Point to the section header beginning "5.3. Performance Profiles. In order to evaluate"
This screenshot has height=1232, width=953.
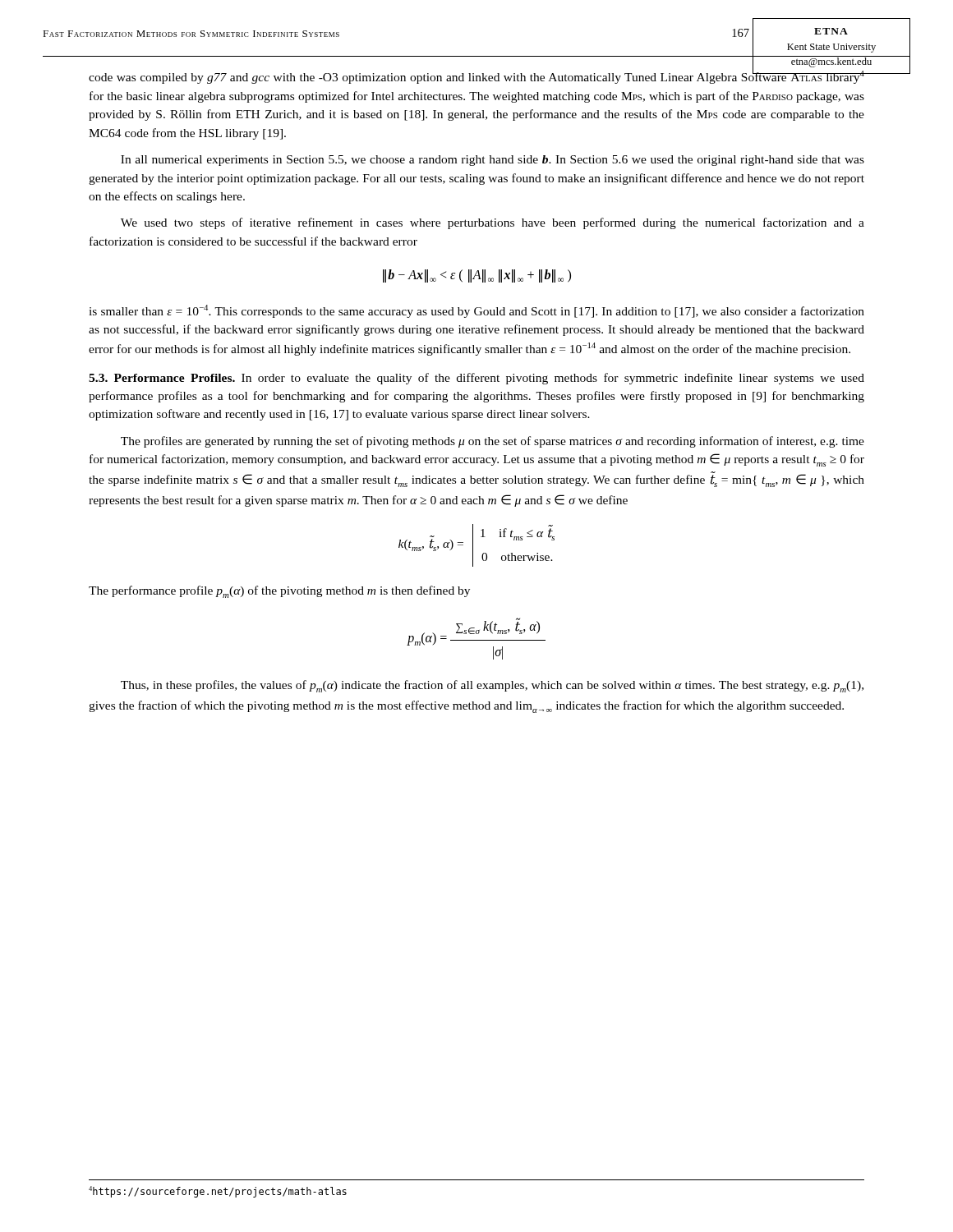[x=476, y=396]
